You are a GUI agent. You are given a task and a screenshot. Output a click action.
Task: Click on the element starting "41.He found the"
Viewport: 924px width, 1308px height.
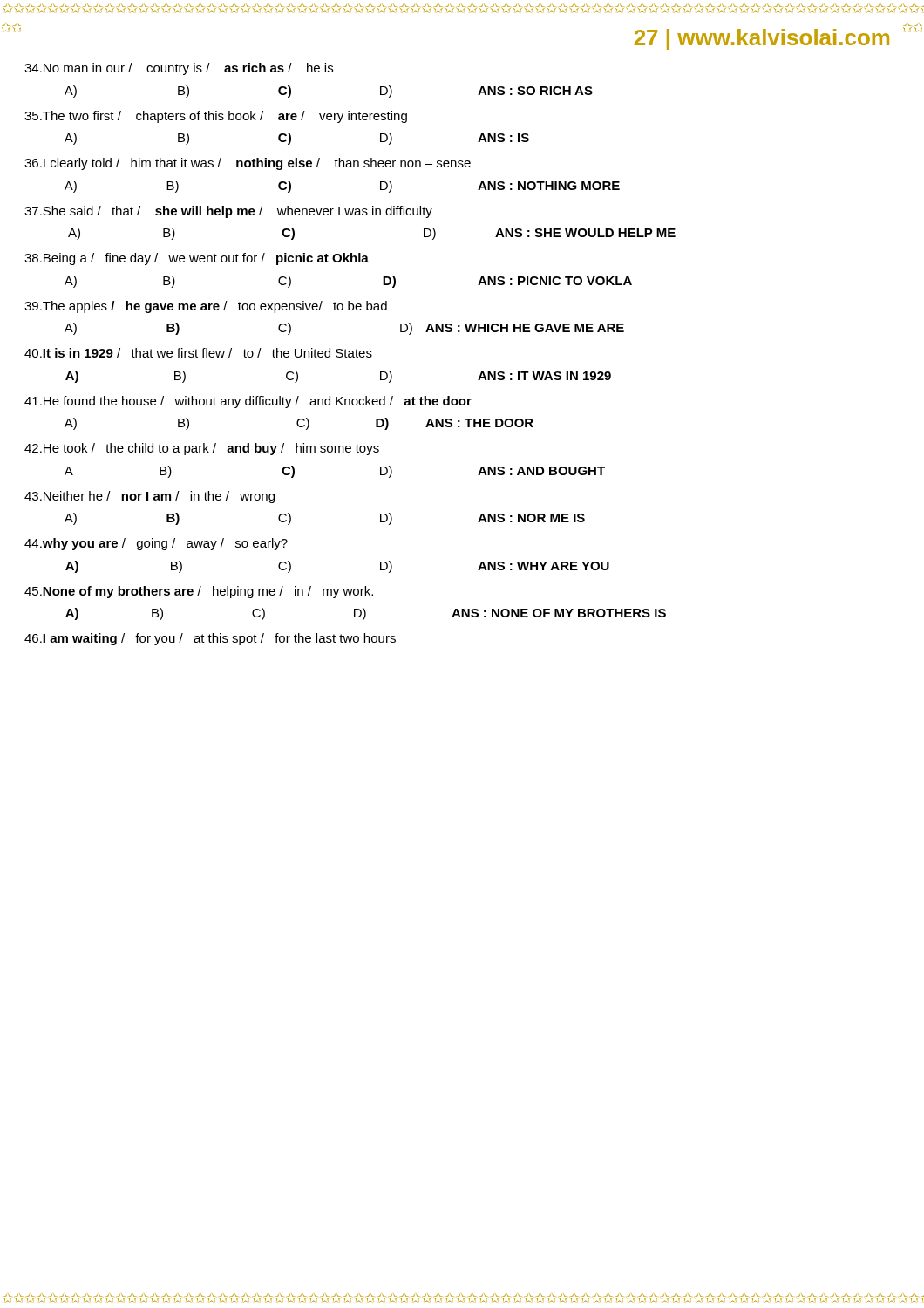pyautogui.click(x=462, y=412)
